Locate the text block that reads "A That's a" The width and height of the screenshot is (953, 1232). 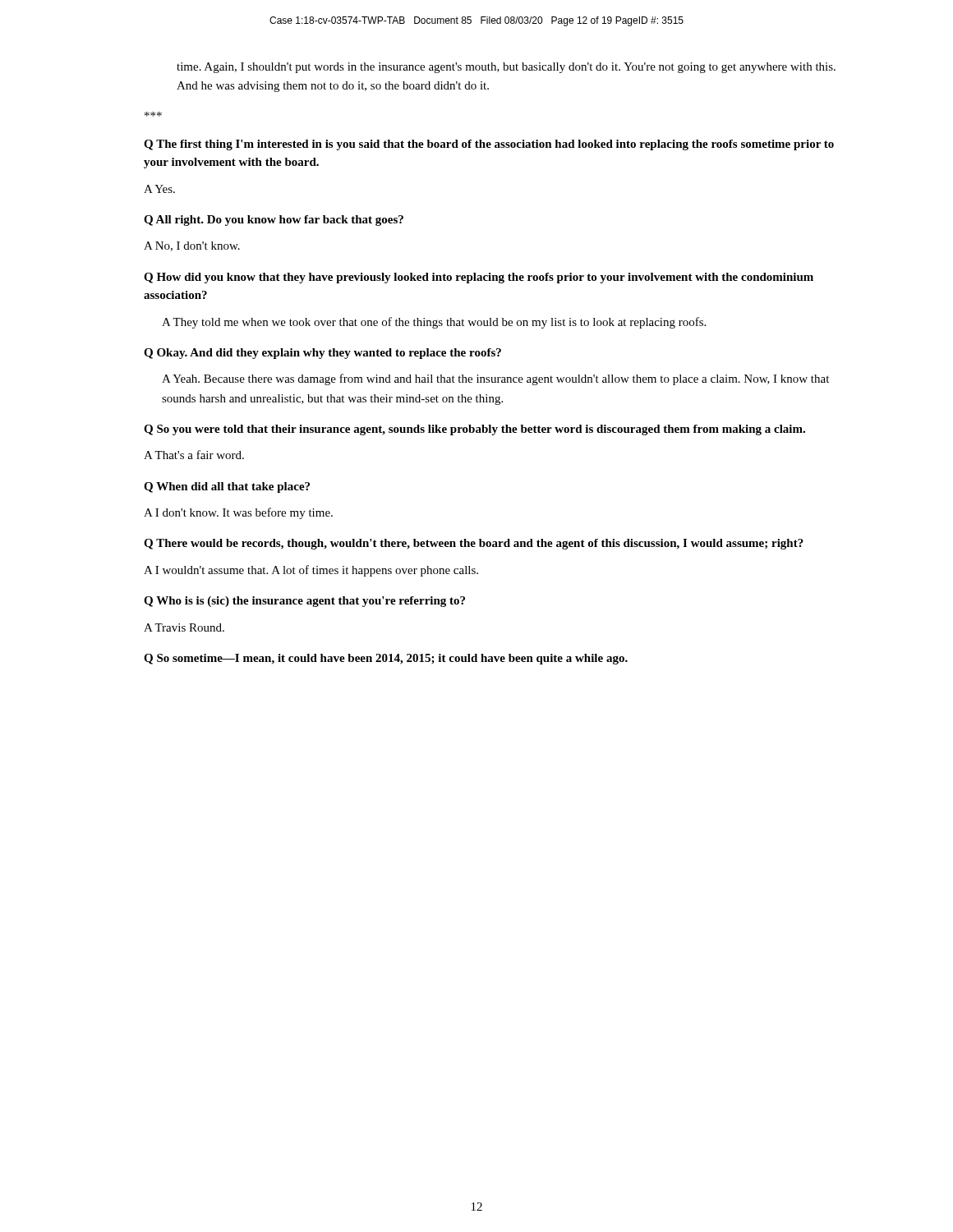[x=194, y=455]
